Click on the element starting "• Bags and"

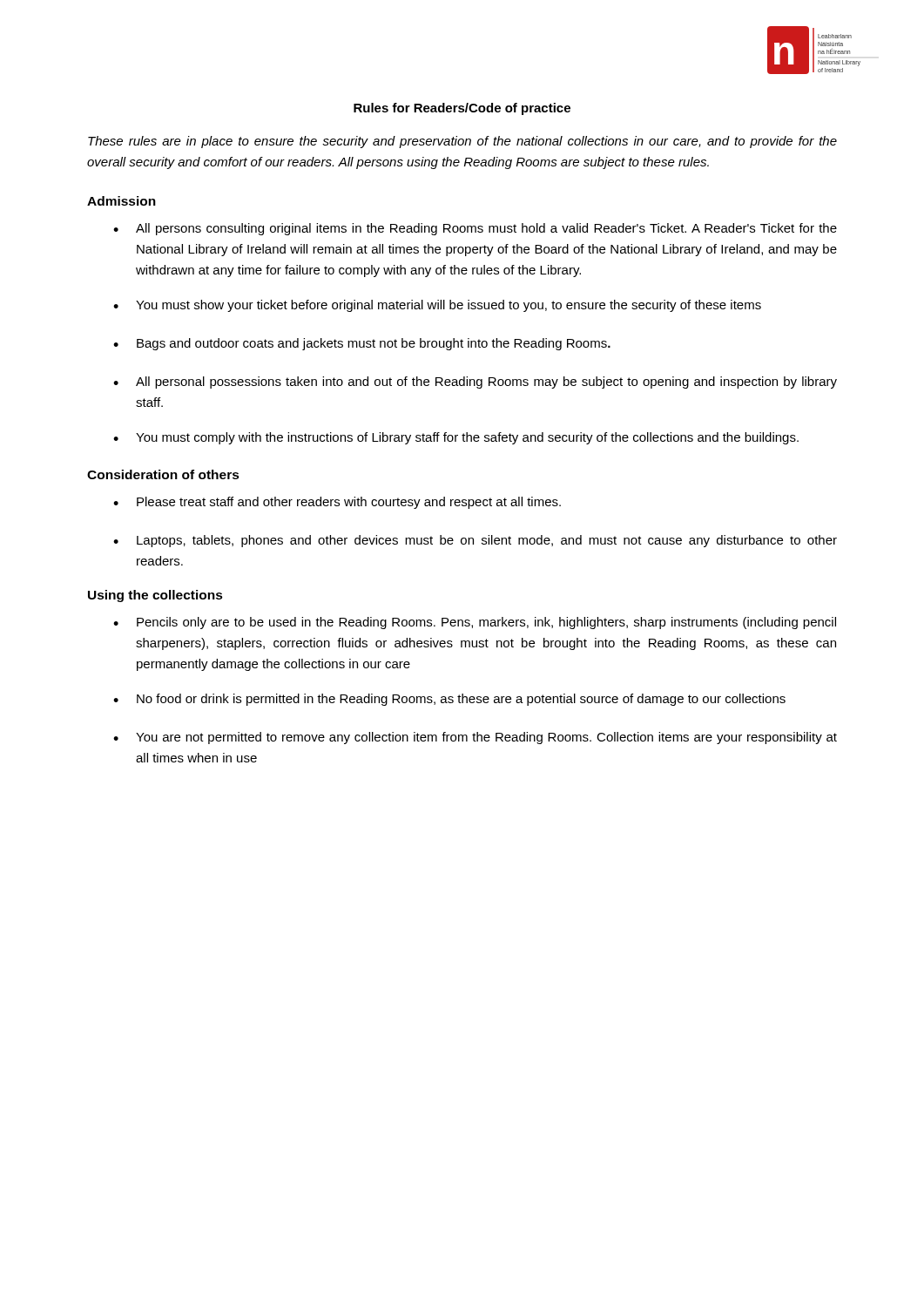475,345
